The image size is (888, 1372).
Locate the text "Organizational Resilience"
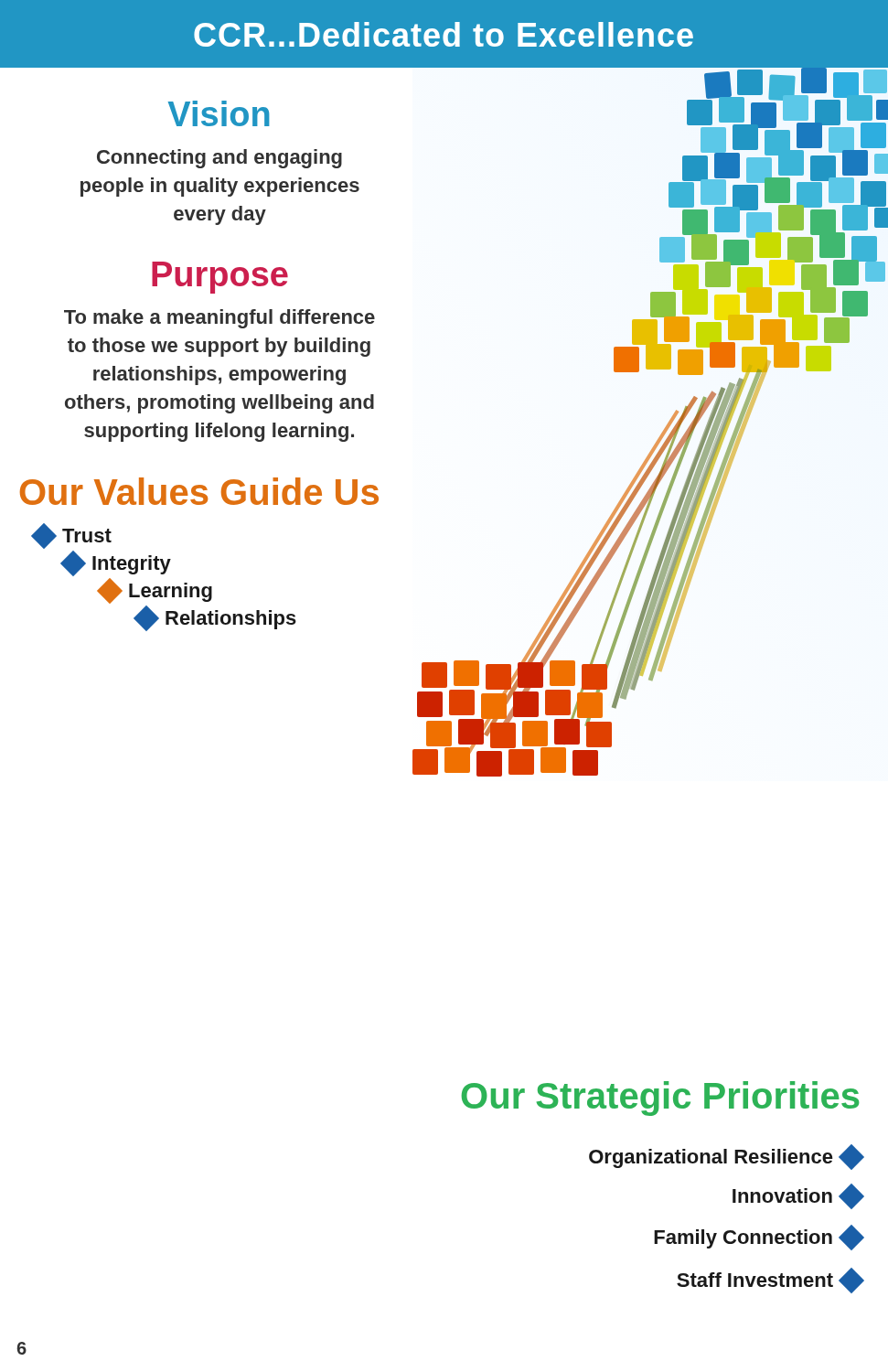pyautogui.click(x=724, y=1157)
